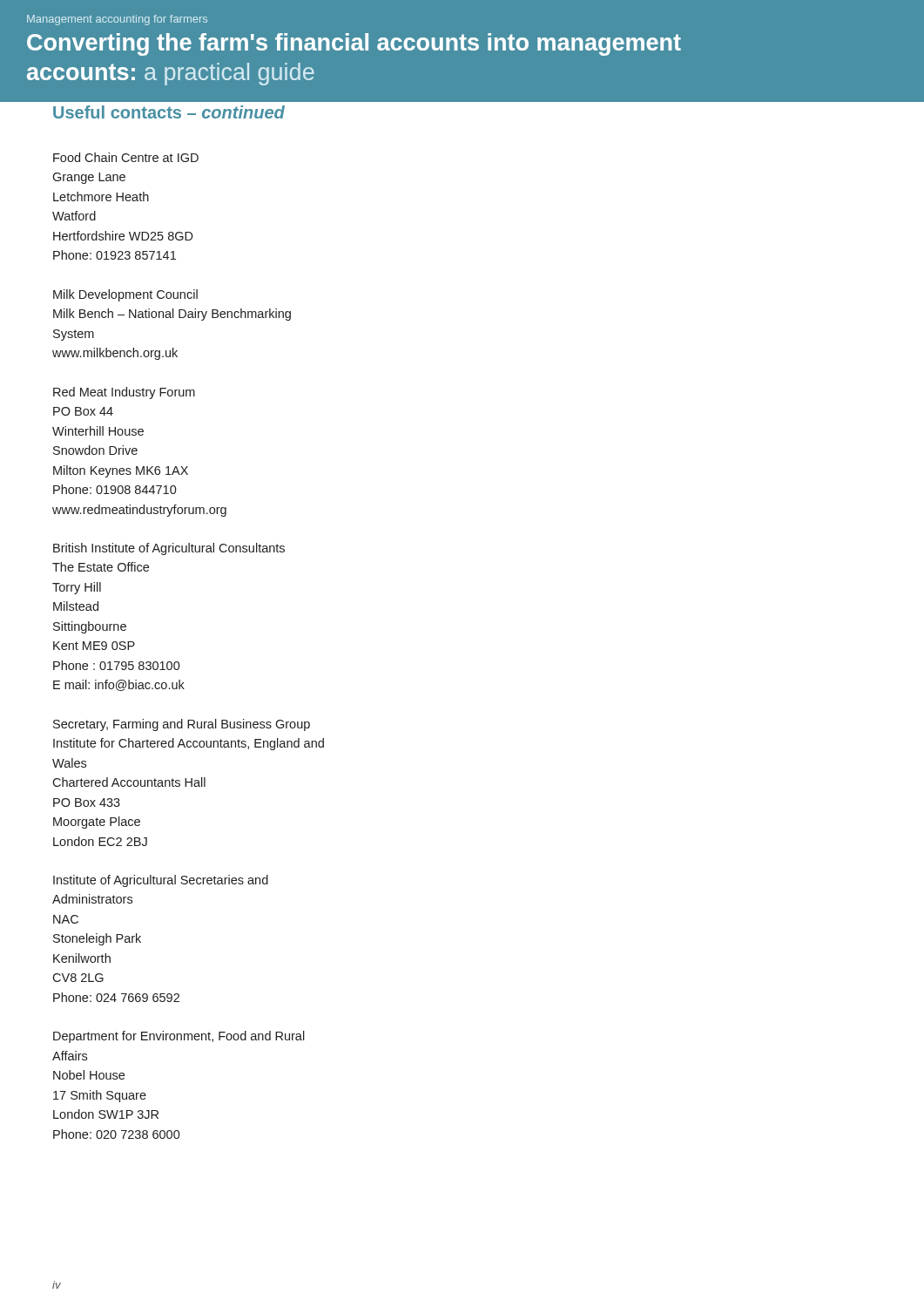Locate the text block starting "Useful contacts – continued"

168,112
